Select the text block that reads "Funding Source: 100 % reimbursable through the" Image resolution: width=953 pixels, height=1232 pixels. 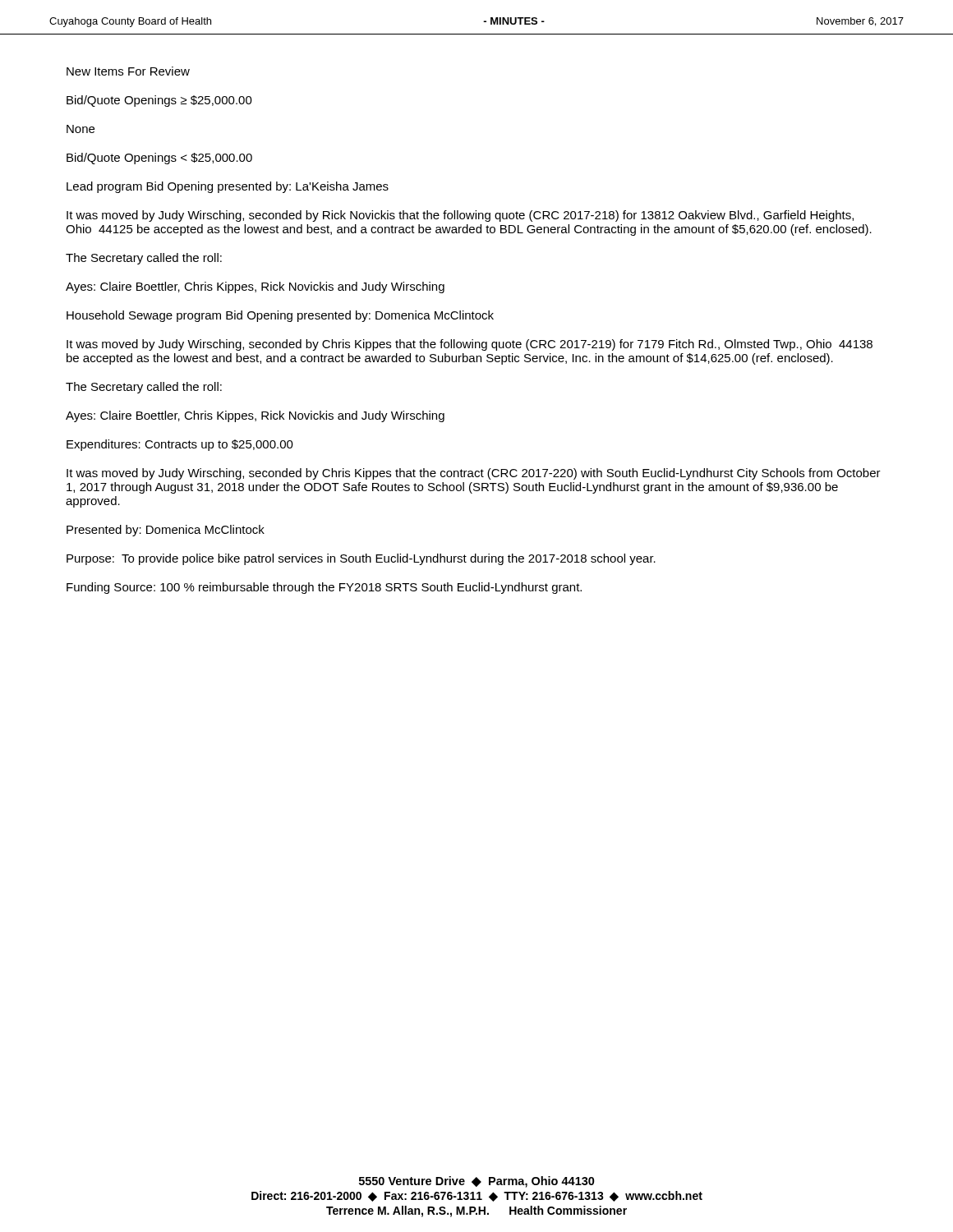click(x=324, y=587)
